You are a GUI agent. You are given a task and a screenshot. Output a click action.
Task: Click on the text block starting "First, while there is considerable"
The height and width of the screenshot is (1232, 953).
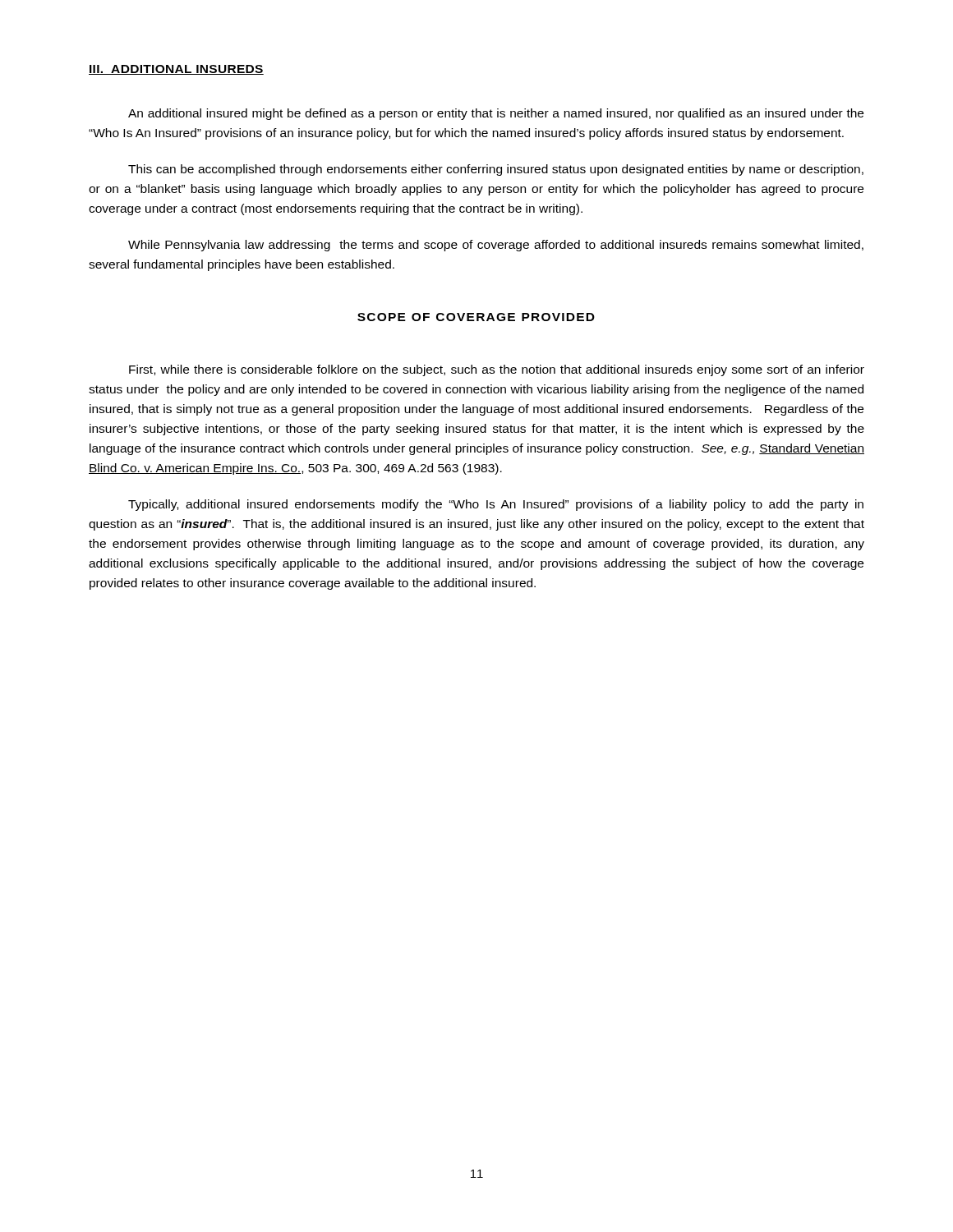[476, 419]
